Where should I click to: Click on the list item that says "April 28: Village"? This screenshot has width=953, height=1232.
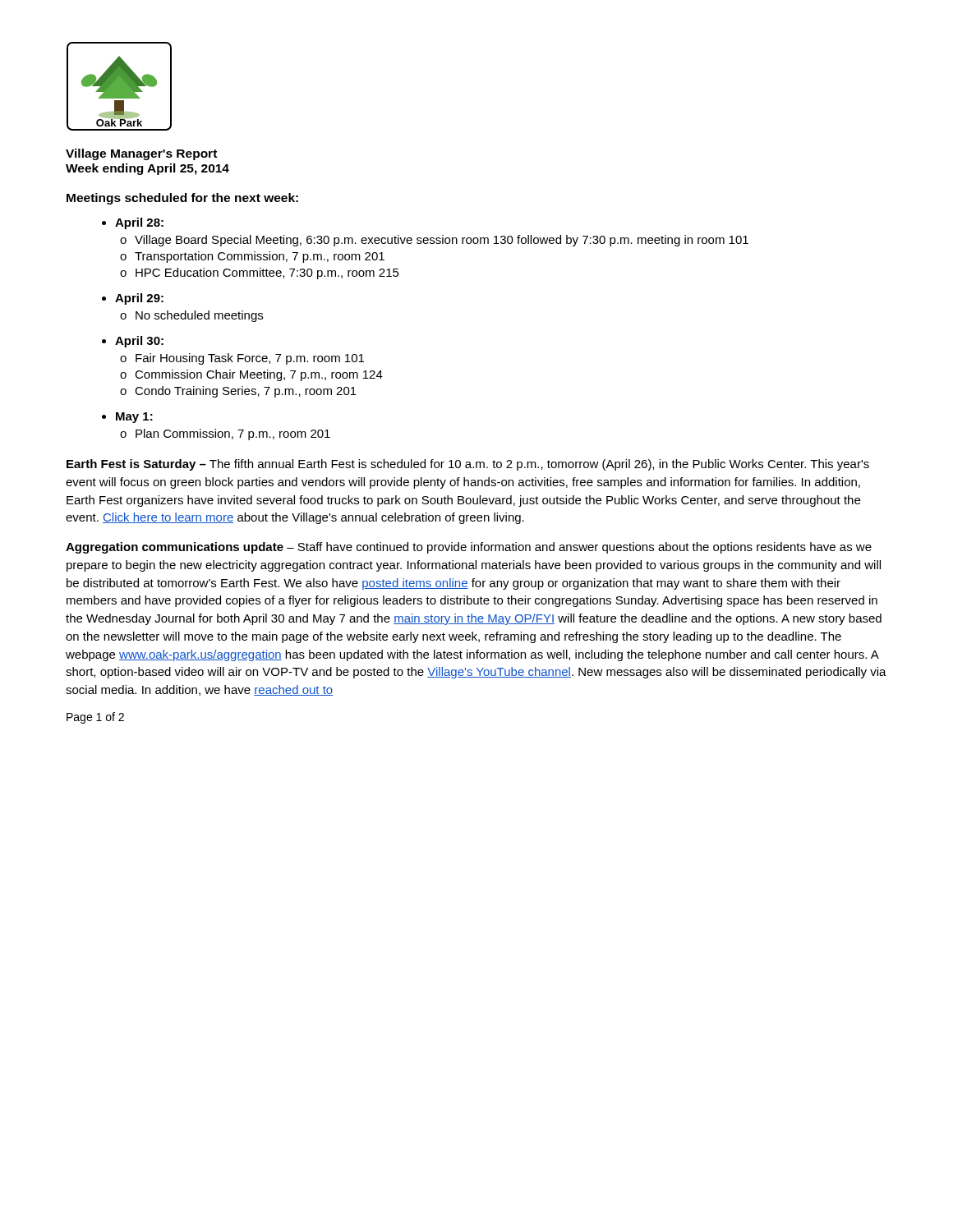(501, 247)
